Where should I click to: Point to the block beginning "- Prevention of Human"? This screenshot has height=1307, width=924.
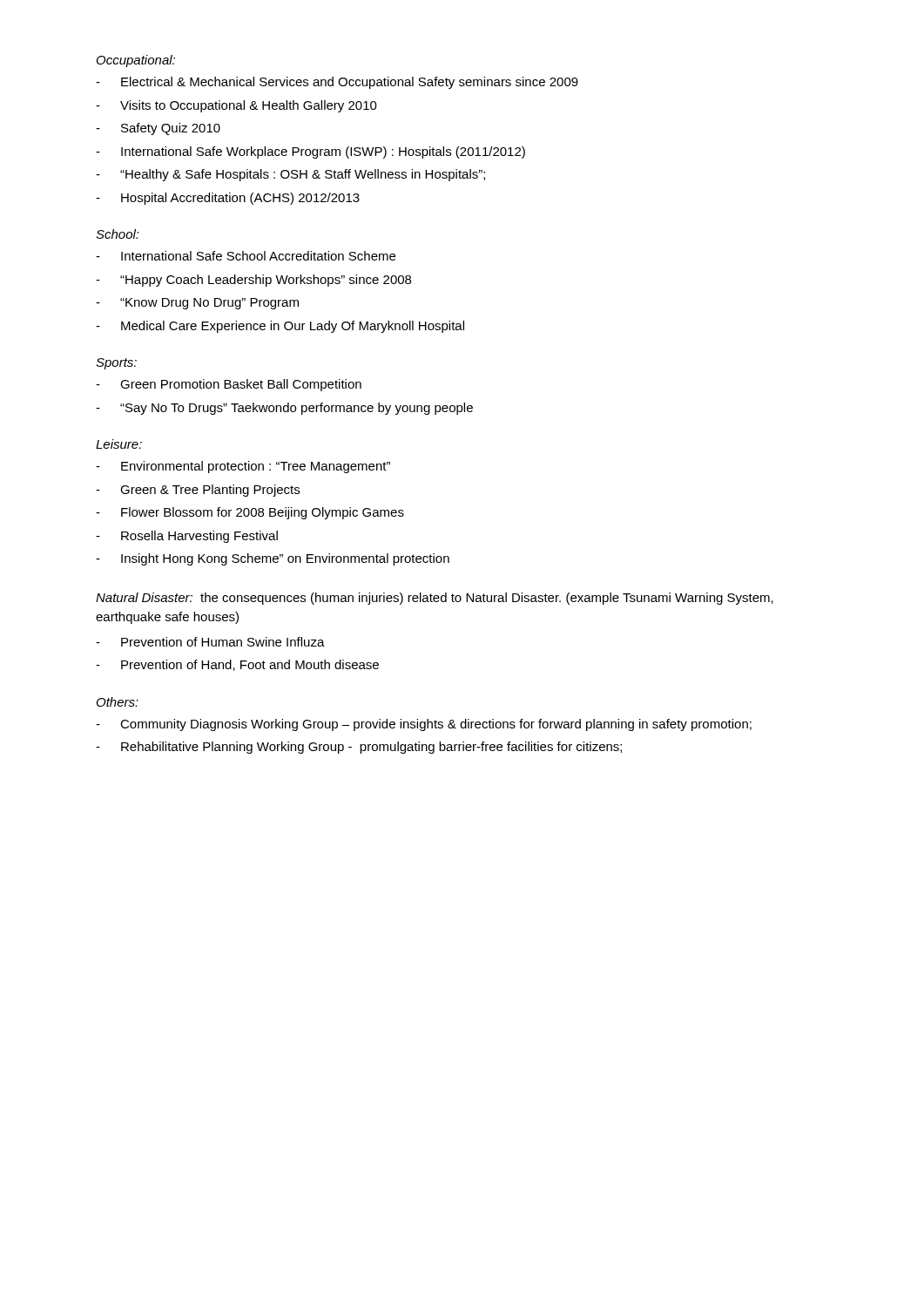[x=210, y=642]
